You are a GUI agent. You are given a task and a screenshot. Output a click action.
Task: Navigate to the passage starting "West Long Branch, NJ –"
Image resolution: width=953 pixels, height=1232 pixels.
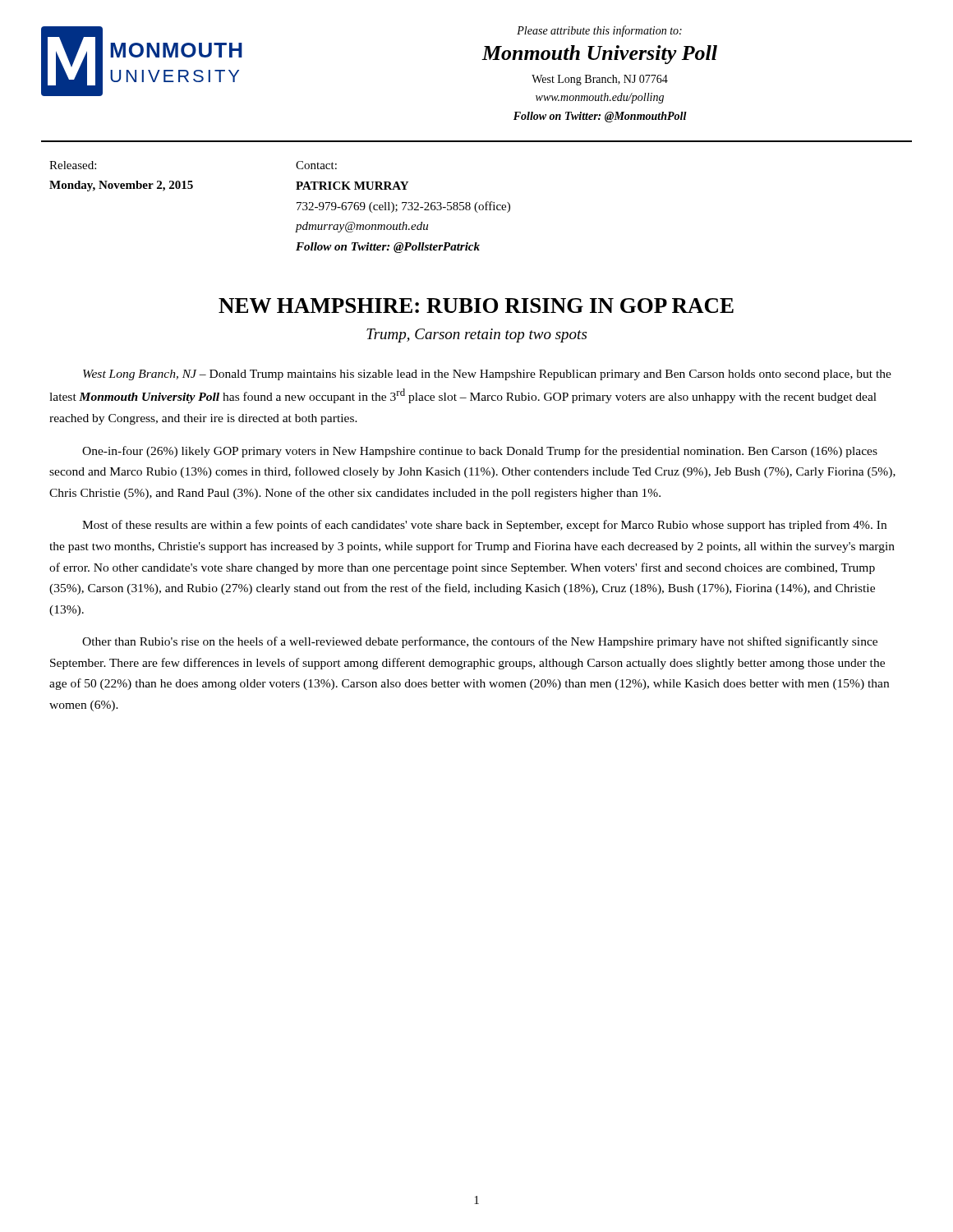coord(470,396)
